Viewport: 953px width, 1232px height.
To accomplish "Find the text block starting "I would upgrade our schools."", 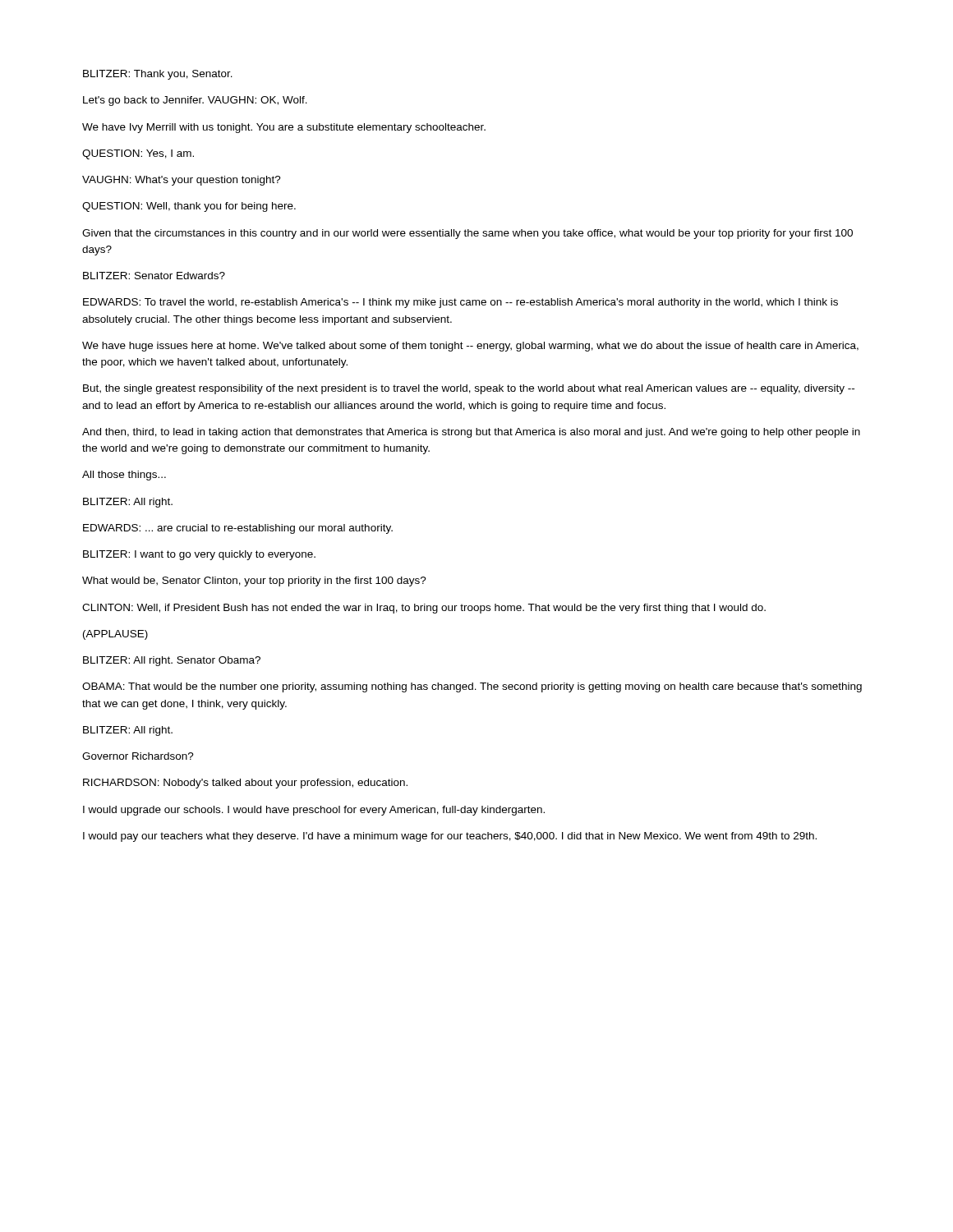I will (314, 809).
